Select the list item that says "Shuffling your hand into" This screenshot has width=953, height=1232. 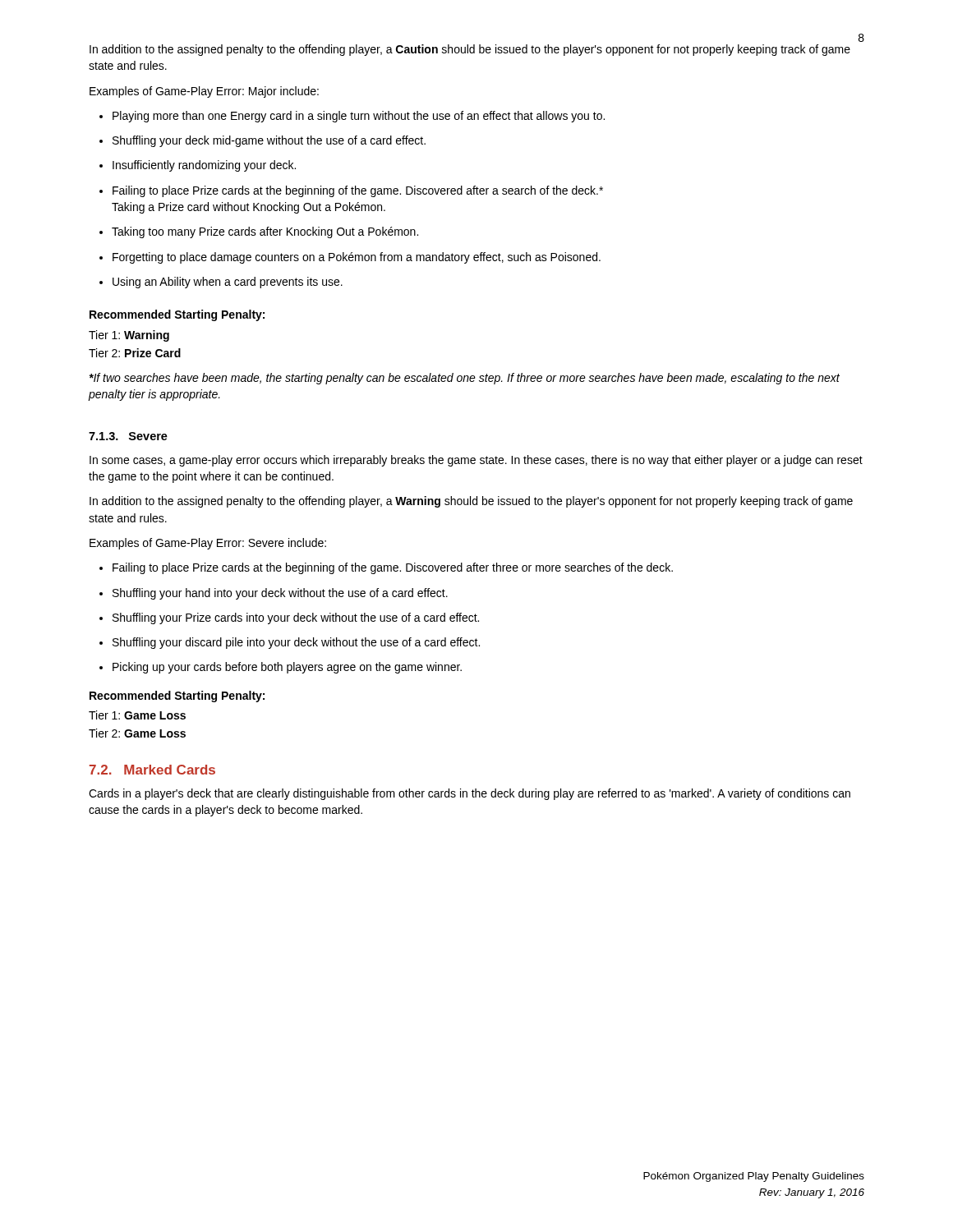[x=274, y=594]
